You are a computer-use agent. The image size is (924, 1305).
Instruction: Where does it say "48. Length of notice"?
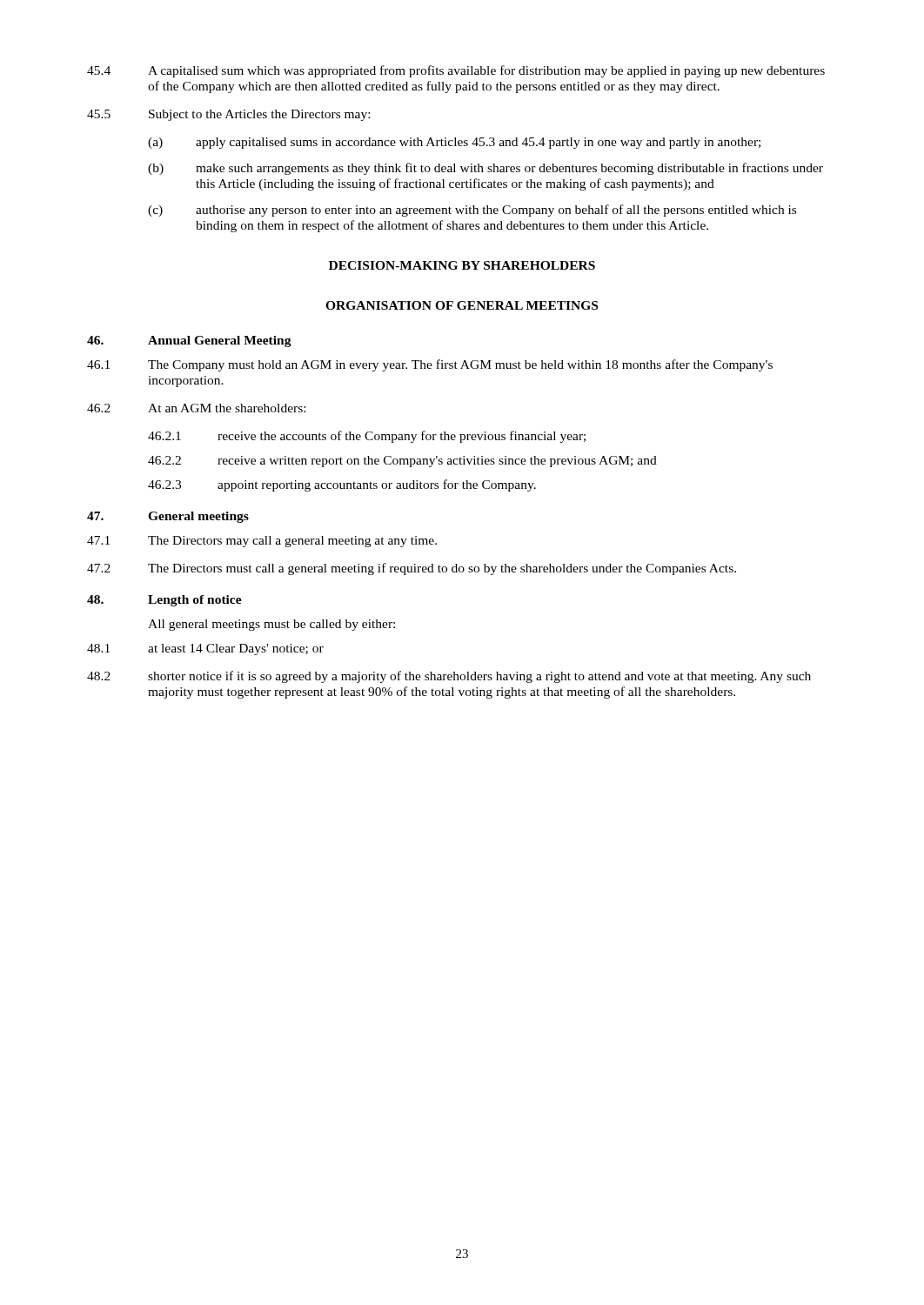[164, 601]
